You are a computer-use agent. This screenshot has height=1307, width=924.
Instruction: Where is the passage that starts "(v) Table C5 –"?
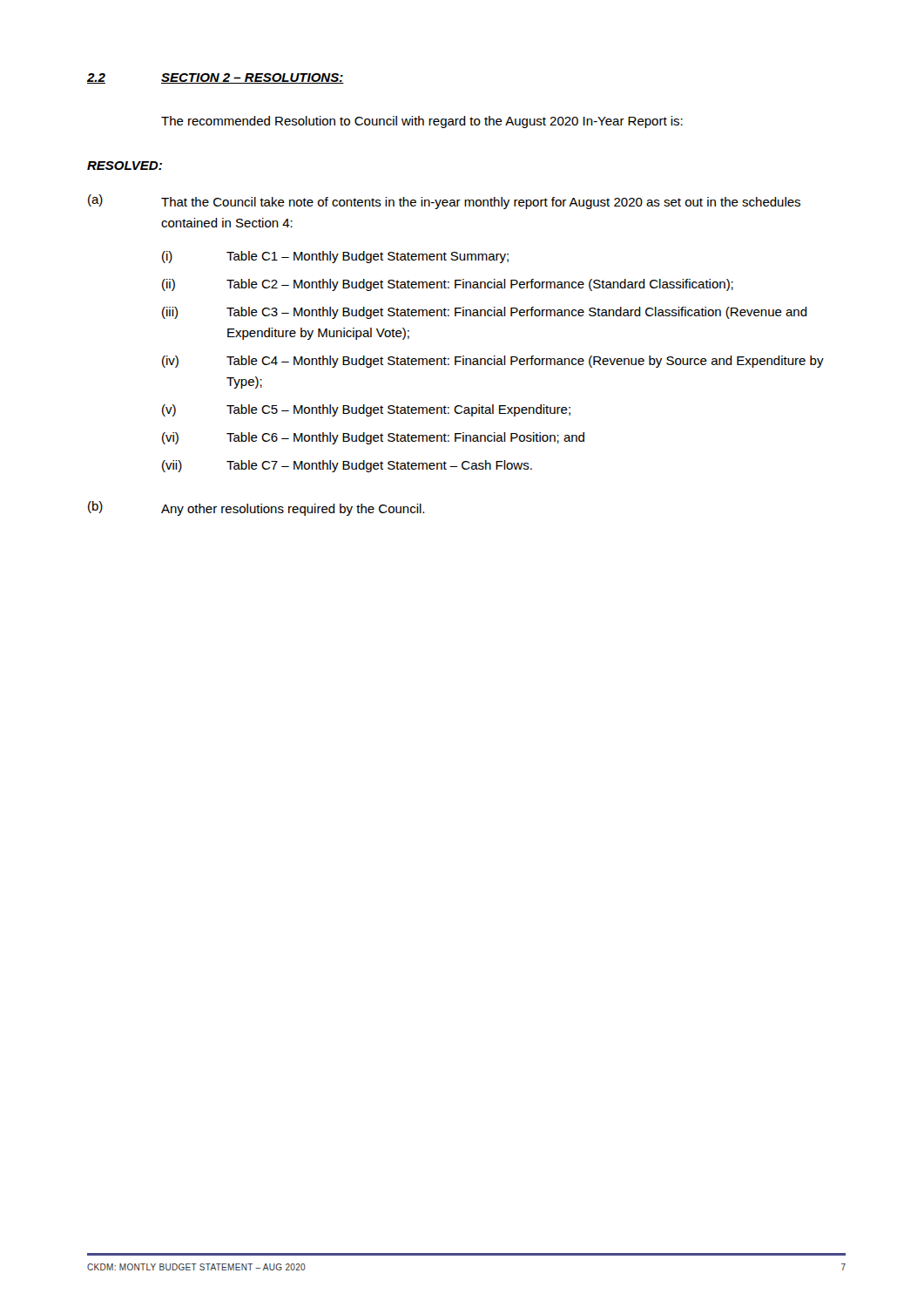point(503,409)
